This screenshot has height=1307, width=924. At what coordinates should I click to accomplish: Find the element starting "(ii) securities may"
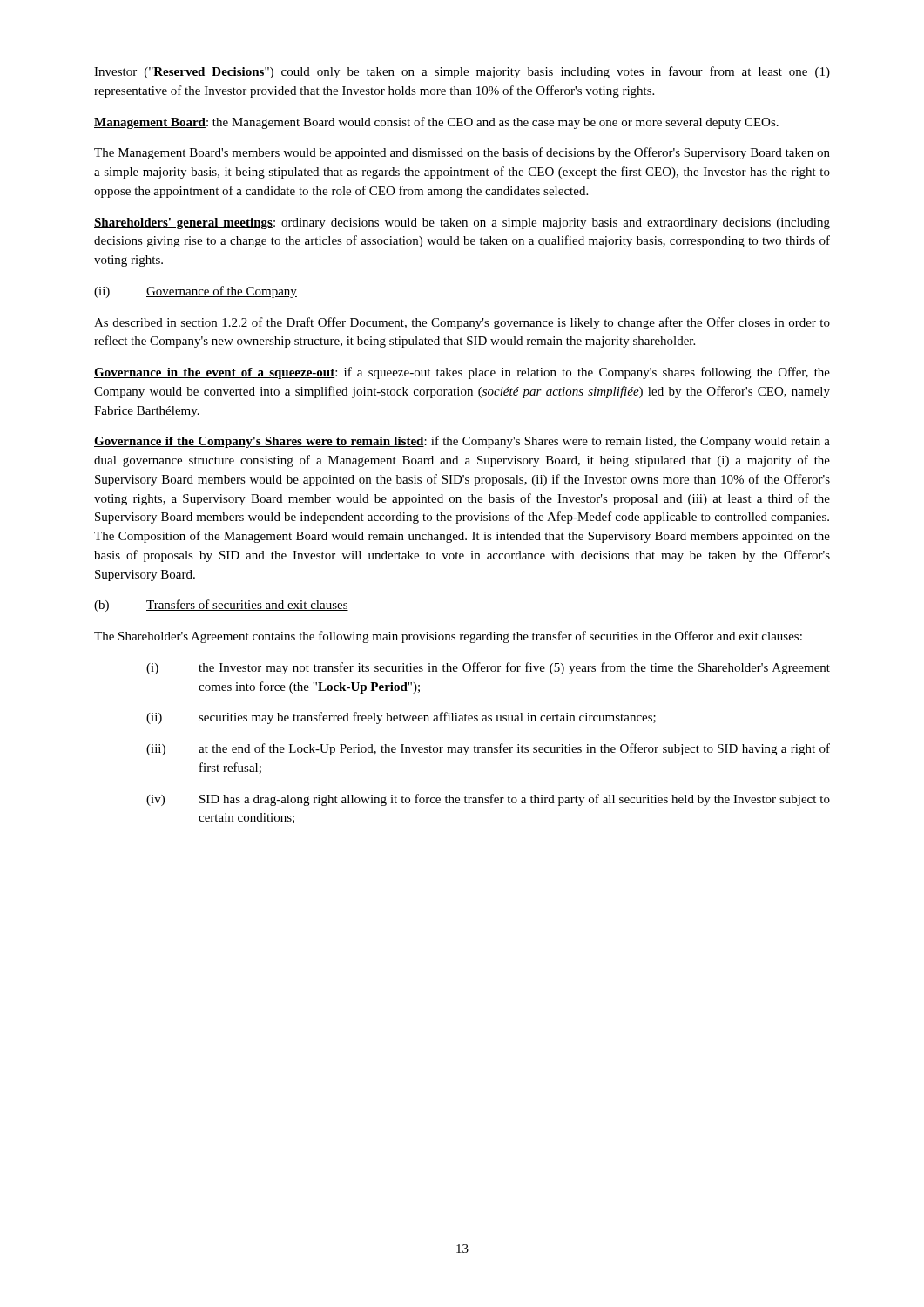(x=488, y=718)
